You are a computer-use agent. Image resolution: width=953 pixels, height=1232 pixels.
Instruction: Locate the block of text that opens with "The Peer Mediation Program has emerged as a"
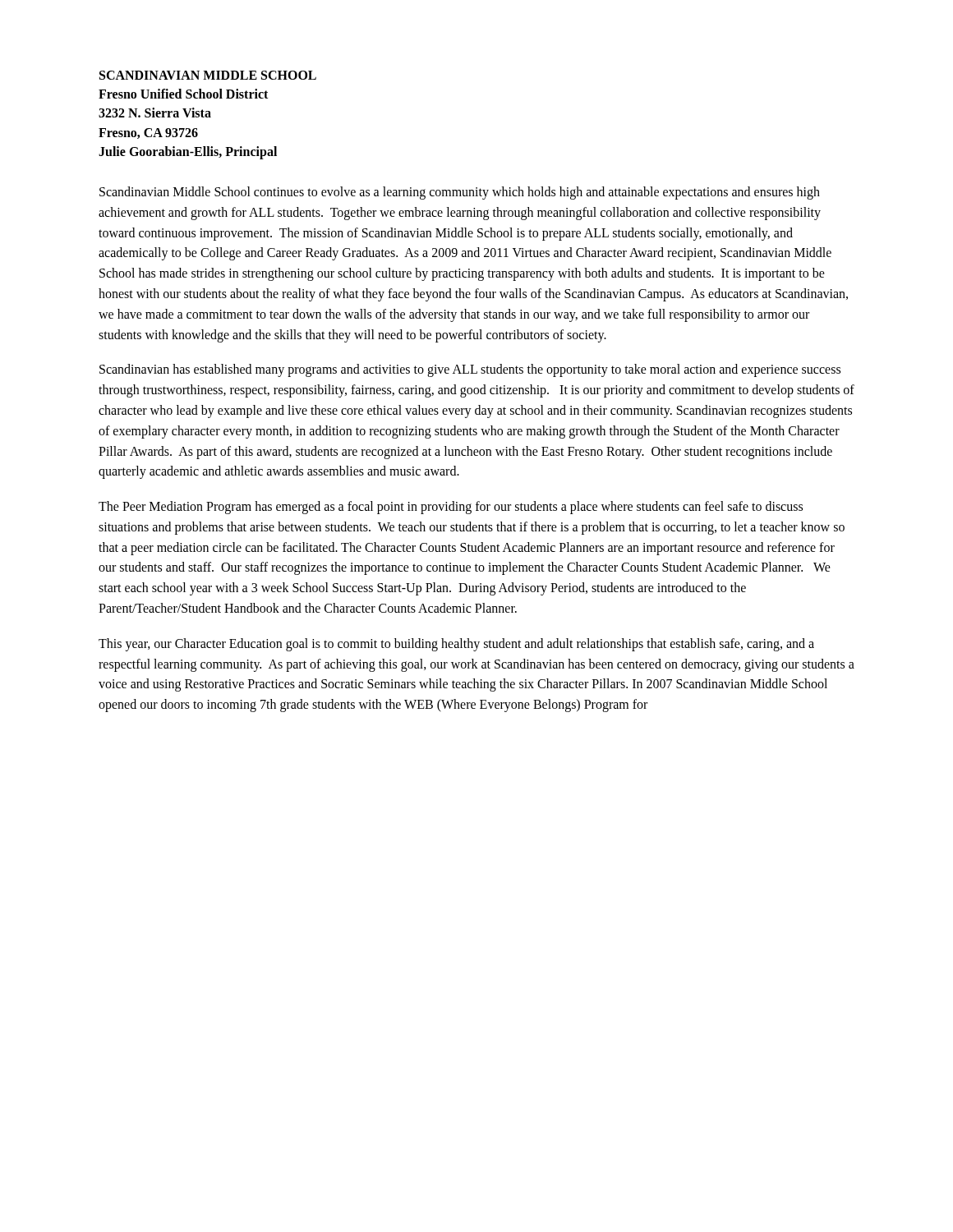click(x=472, y=557)
